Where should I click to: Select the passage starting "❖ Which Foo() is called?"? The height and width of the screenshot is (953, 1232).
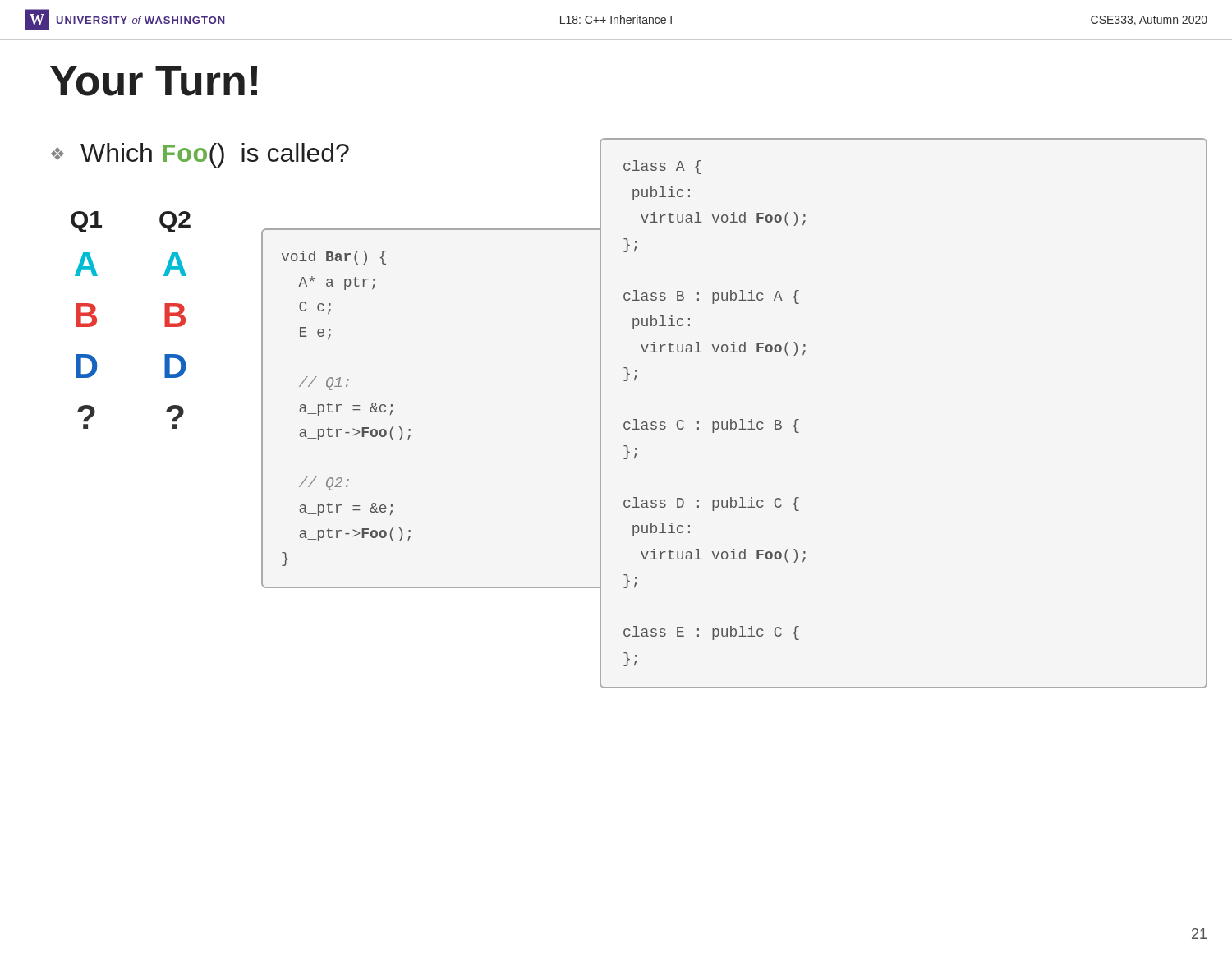pyautogui.click(x=200, y=154)
